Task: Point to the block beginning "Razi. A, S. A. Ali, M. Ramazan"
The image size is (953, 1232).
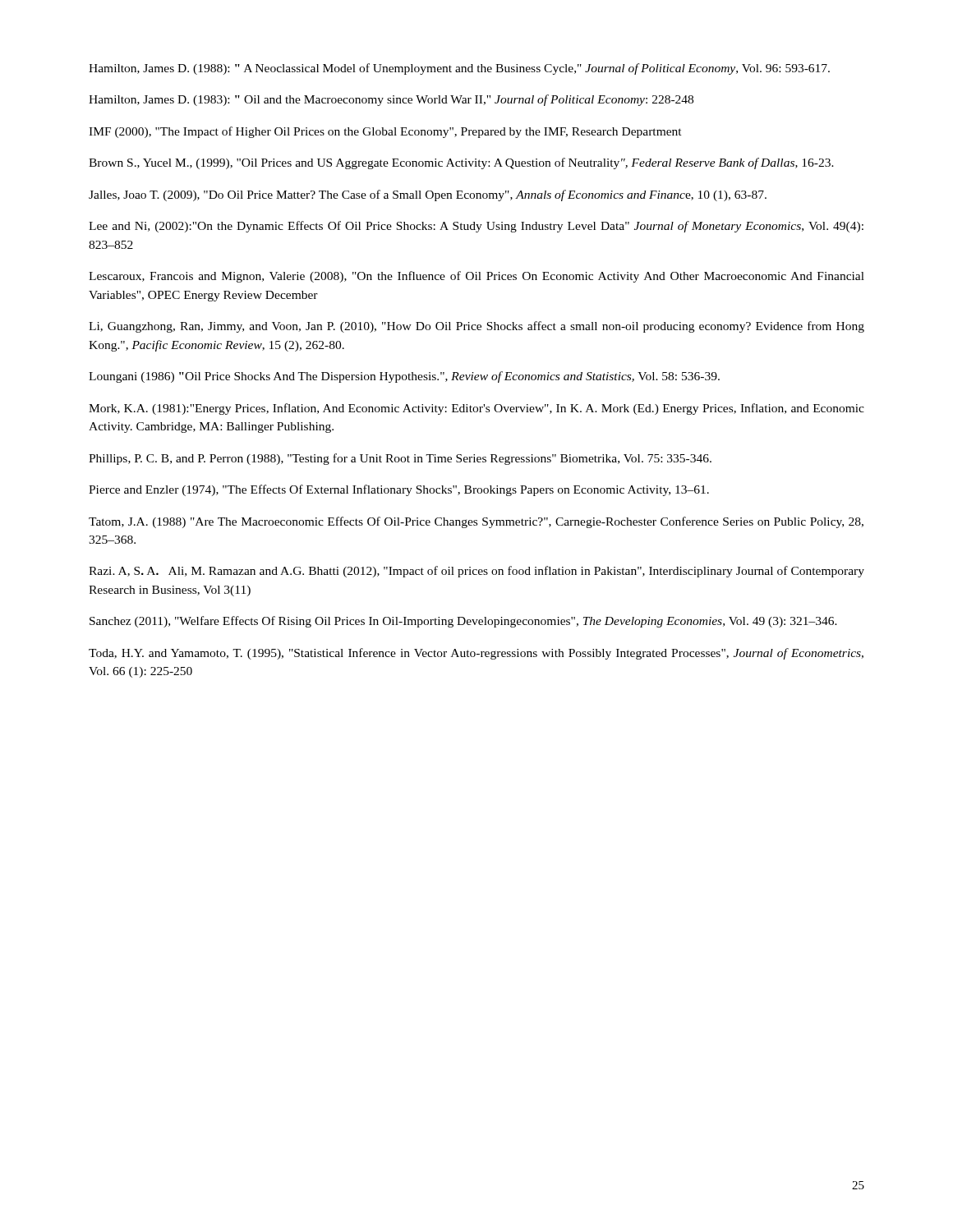Action: [x=476, y=580]
